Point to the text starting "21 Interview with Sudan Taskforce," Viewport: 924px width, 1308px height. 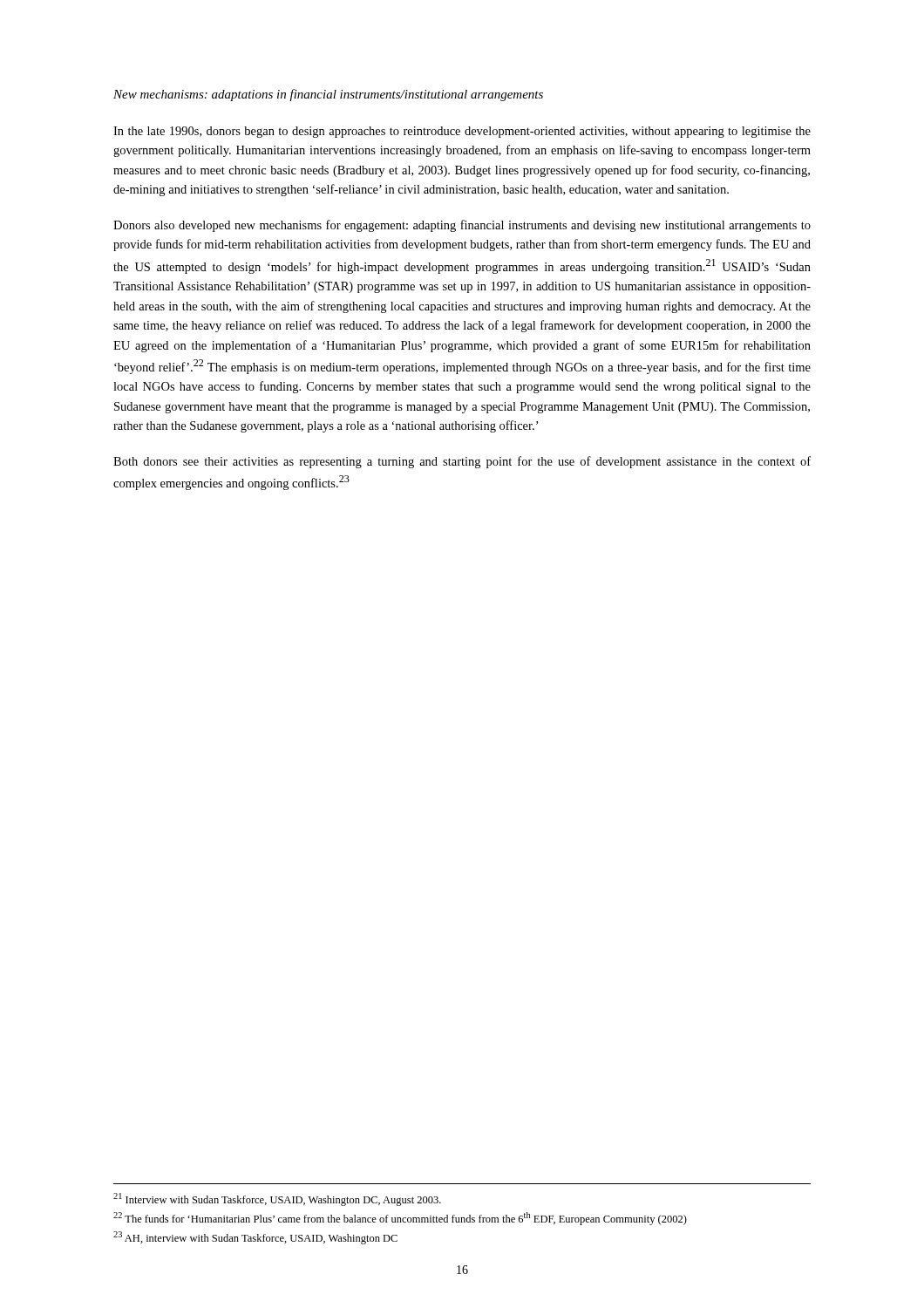point(277,1199)
